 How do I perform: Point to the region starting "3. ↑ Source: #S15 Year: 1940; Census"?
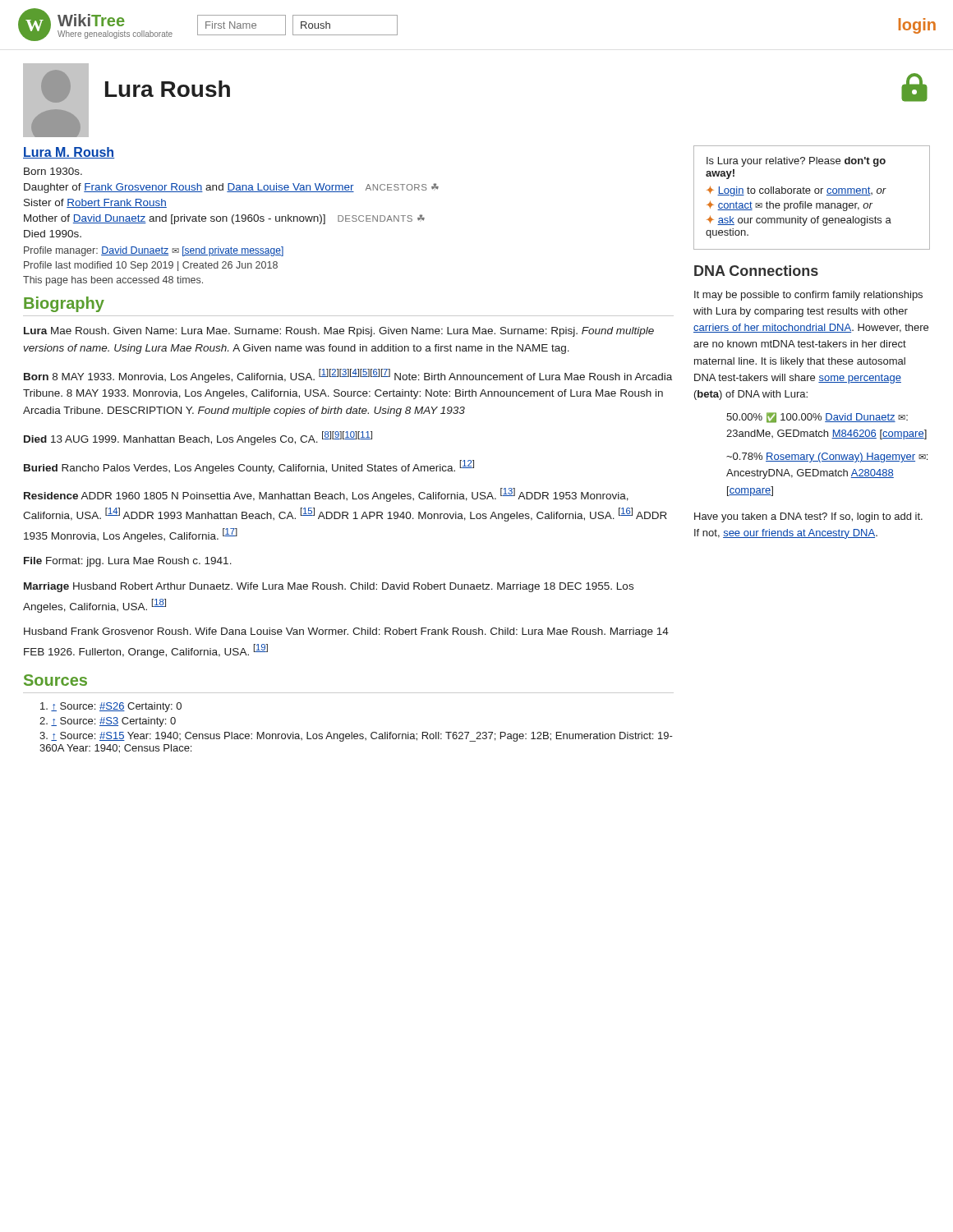(356, 742)
